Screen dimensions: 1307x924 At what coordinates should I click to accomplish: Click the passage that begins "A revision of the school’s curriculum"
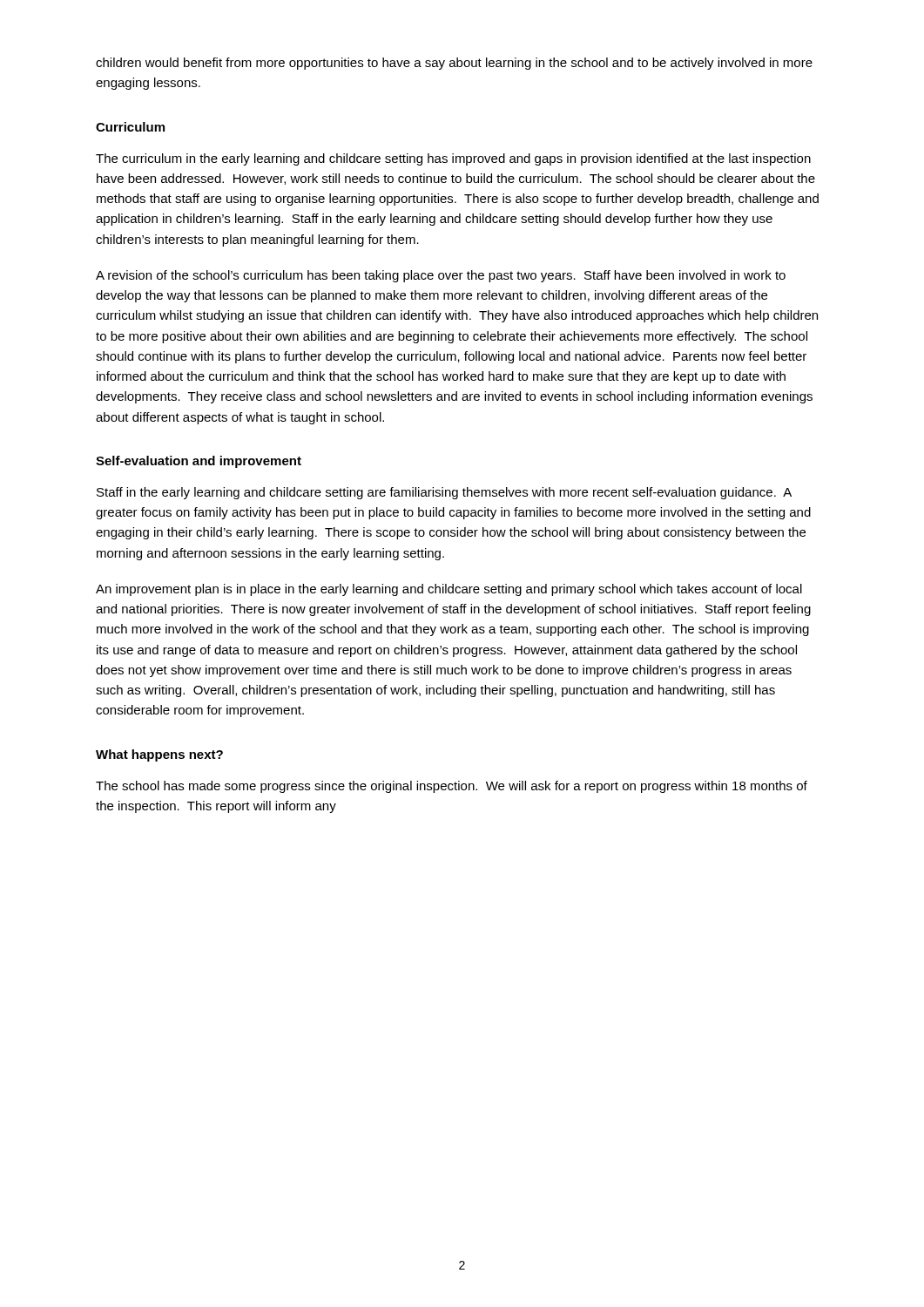pyautogui.click(x=457, y=346)
